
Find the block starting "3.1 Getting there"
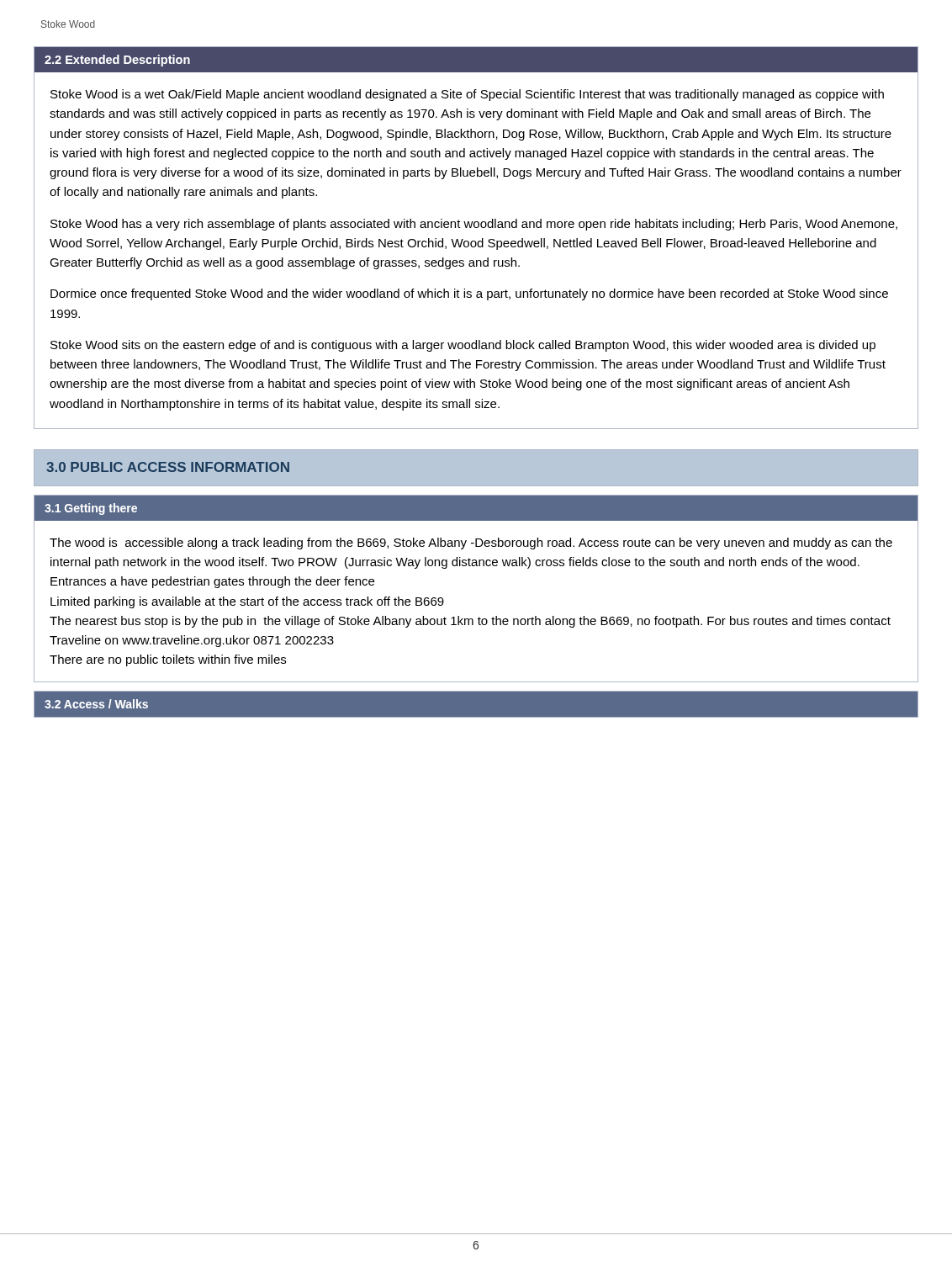point(91,508)
